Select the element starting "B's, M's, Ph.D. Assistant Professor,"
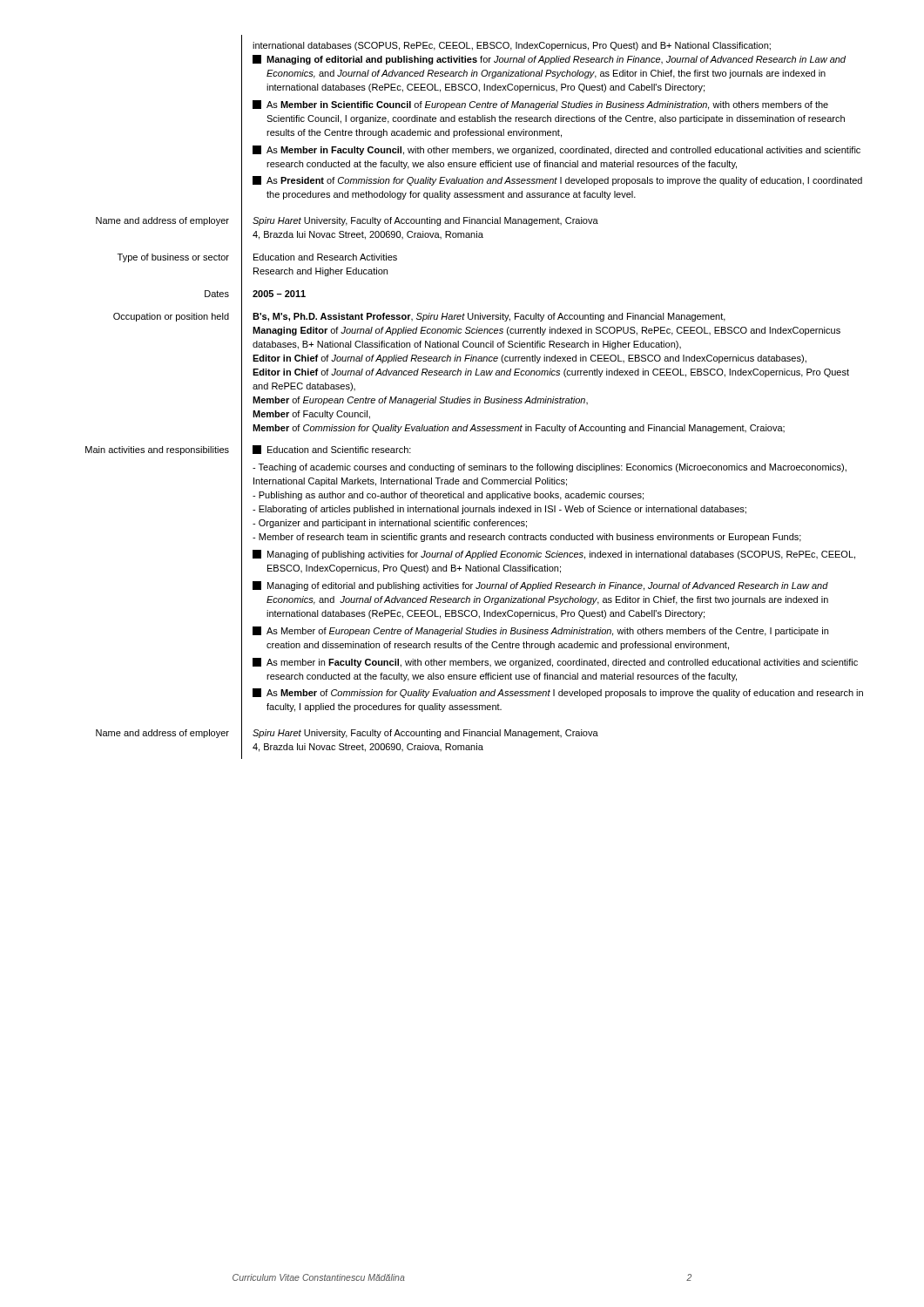924x1307 pixels. pos(551,372)
